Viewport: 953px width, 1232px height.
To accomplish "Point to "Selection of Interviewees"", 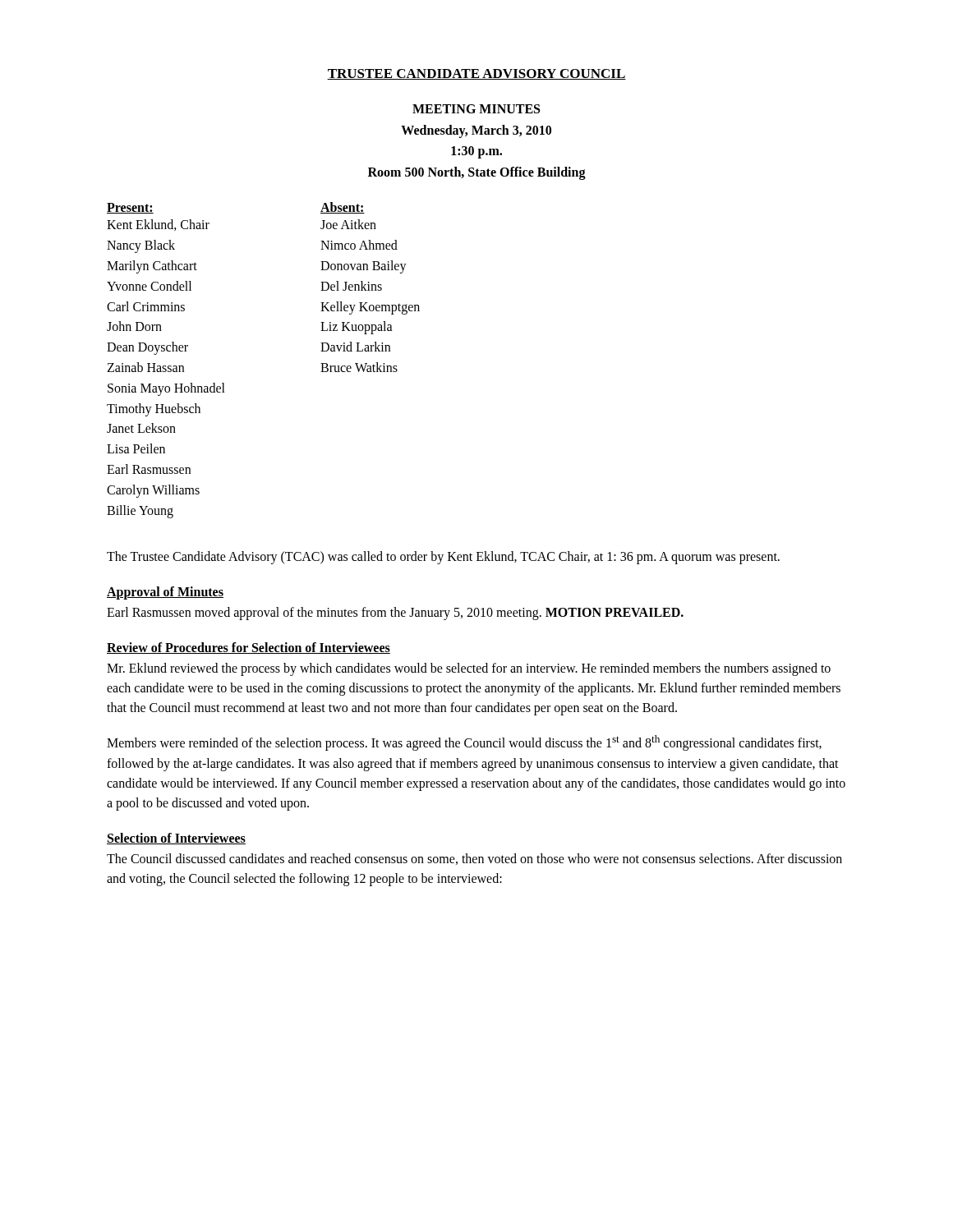I will (x=176, y=838).
